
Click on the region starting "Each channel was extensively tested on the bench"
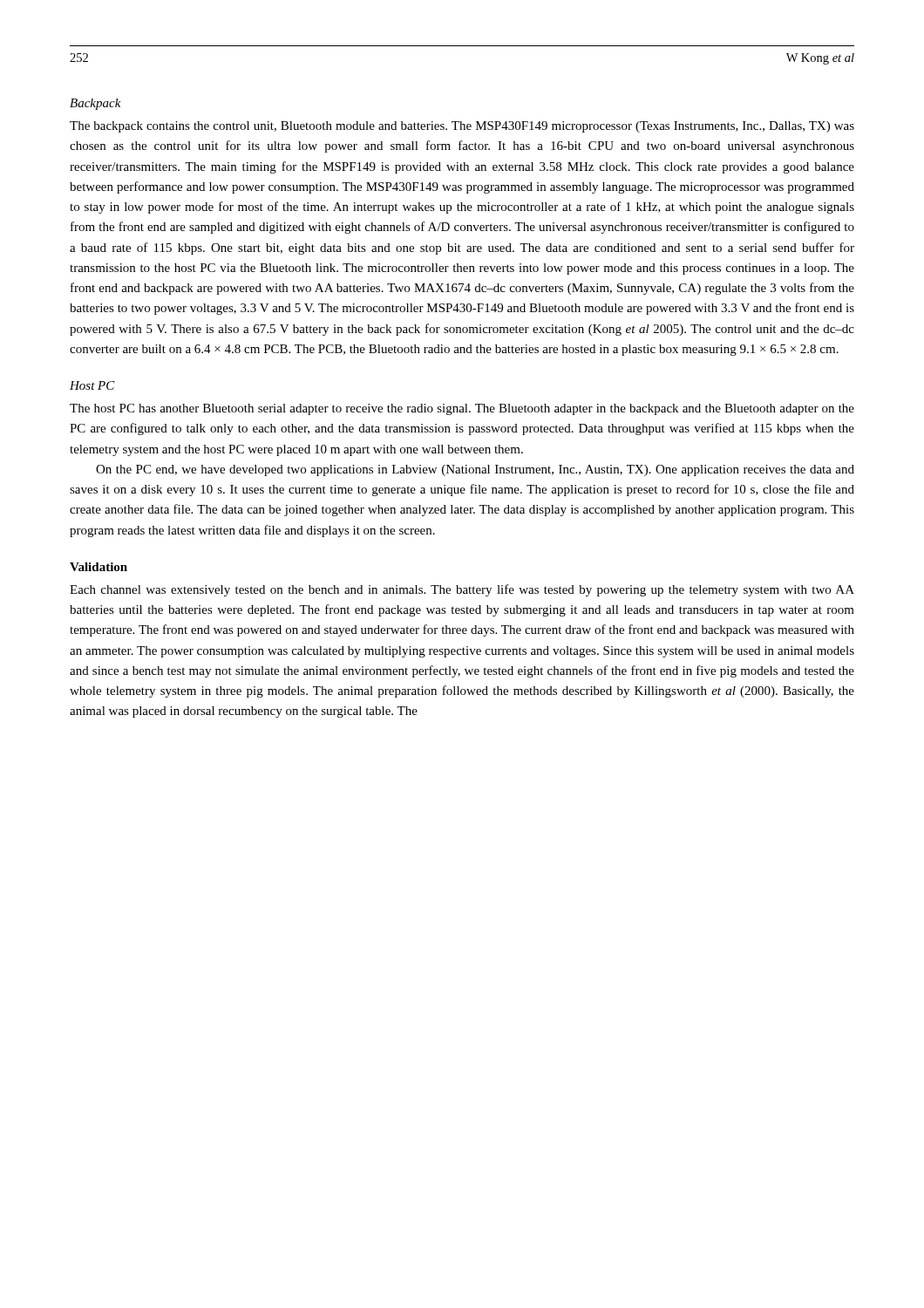462,651
